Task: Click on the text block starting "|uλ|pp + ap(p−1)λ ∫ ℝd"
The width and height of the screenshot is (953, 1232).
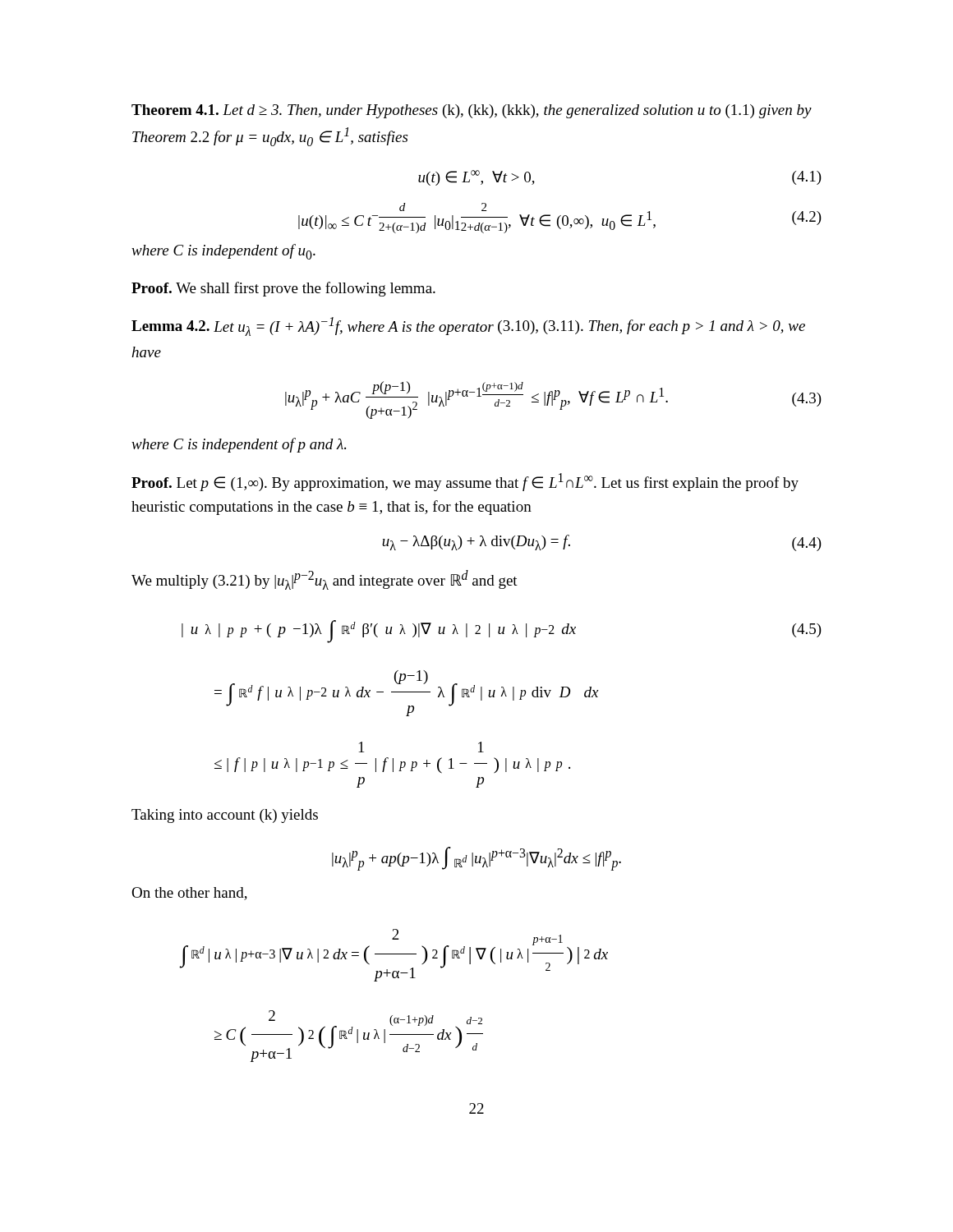Action: point(476,856)
